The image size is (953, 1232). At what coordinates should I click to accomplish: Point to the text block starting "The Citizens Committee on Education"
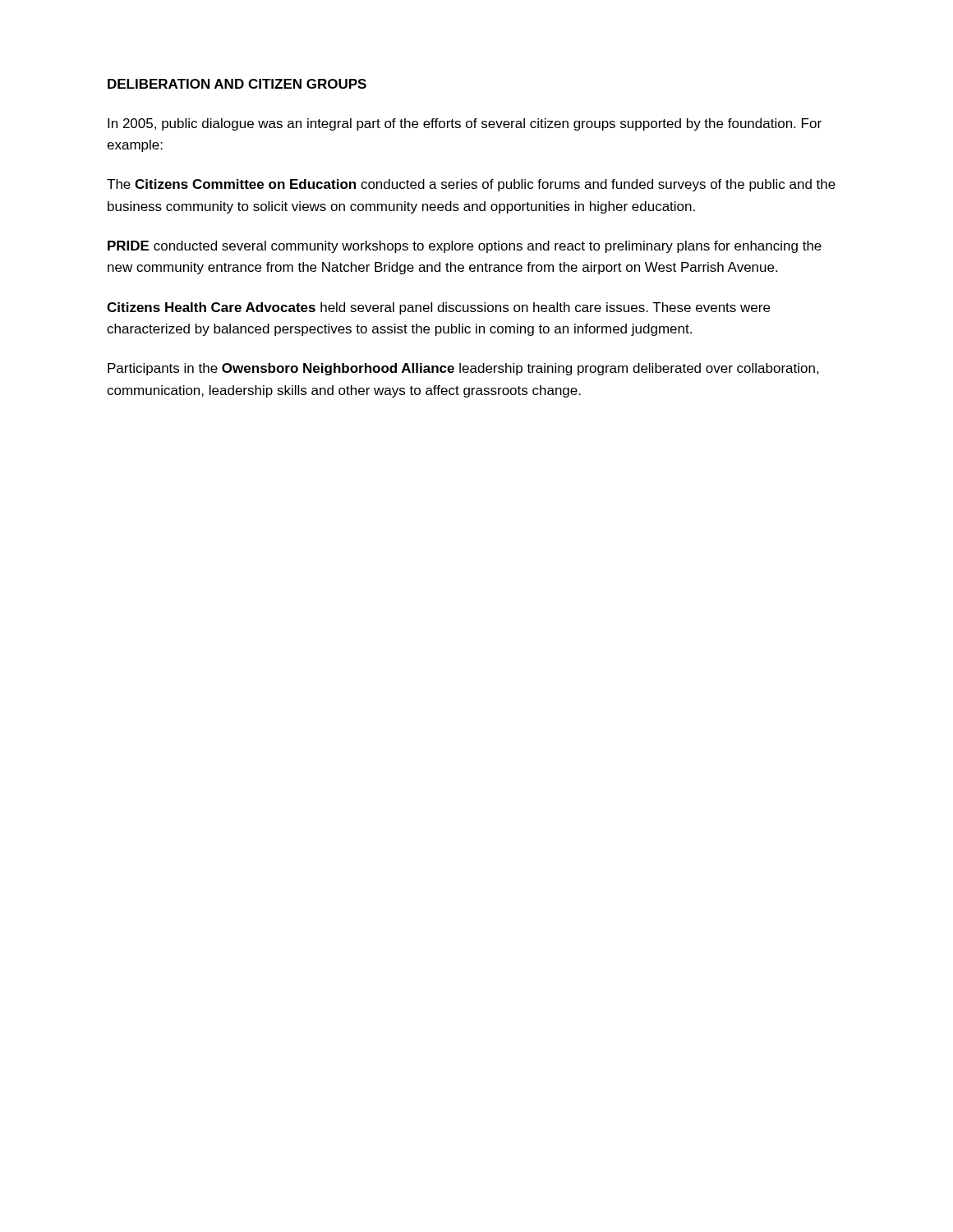(x=471, y=195)
